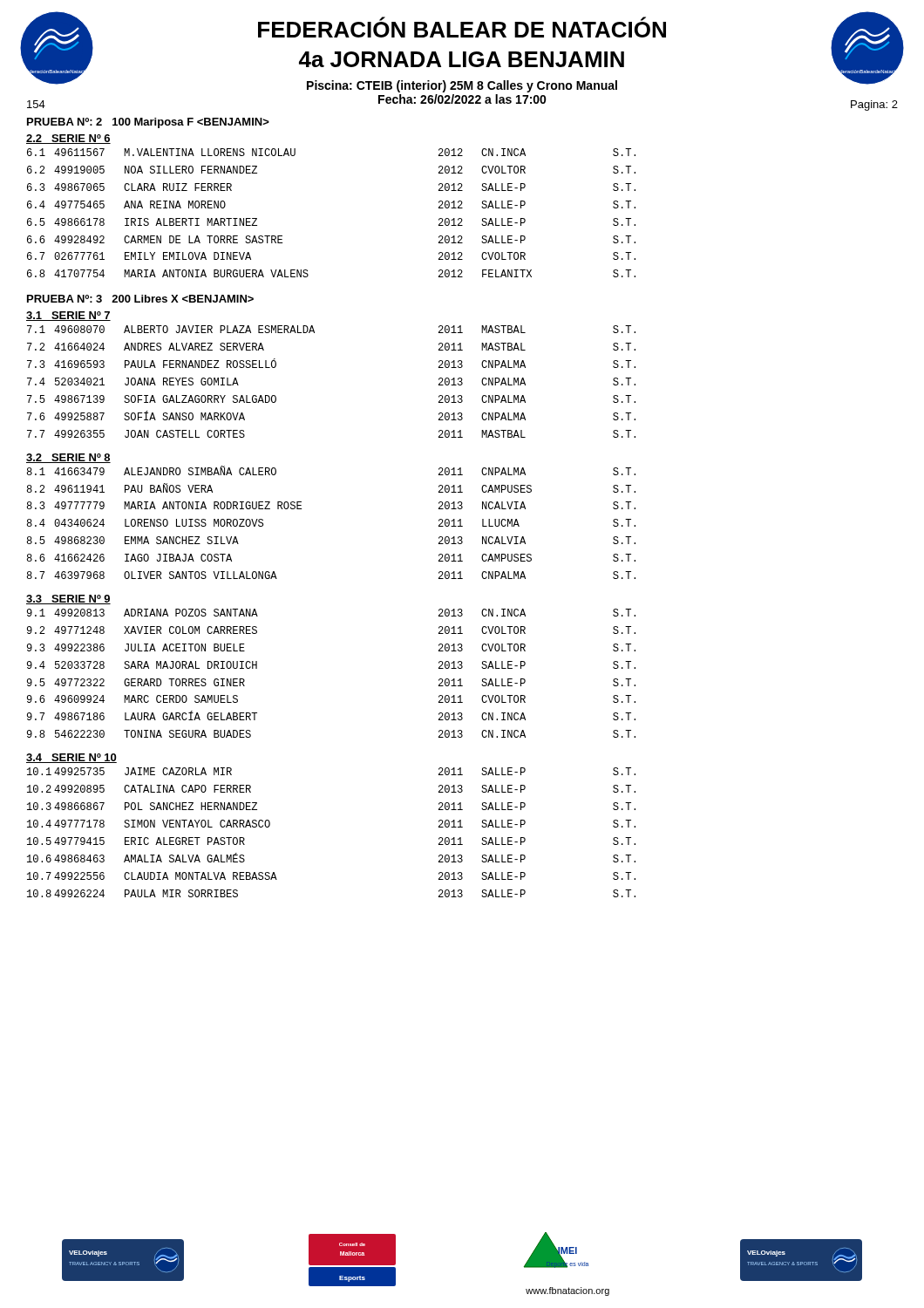Select the text block containing "Piscina: CTEIB (interior) 25M"

(x=462, y=92)
